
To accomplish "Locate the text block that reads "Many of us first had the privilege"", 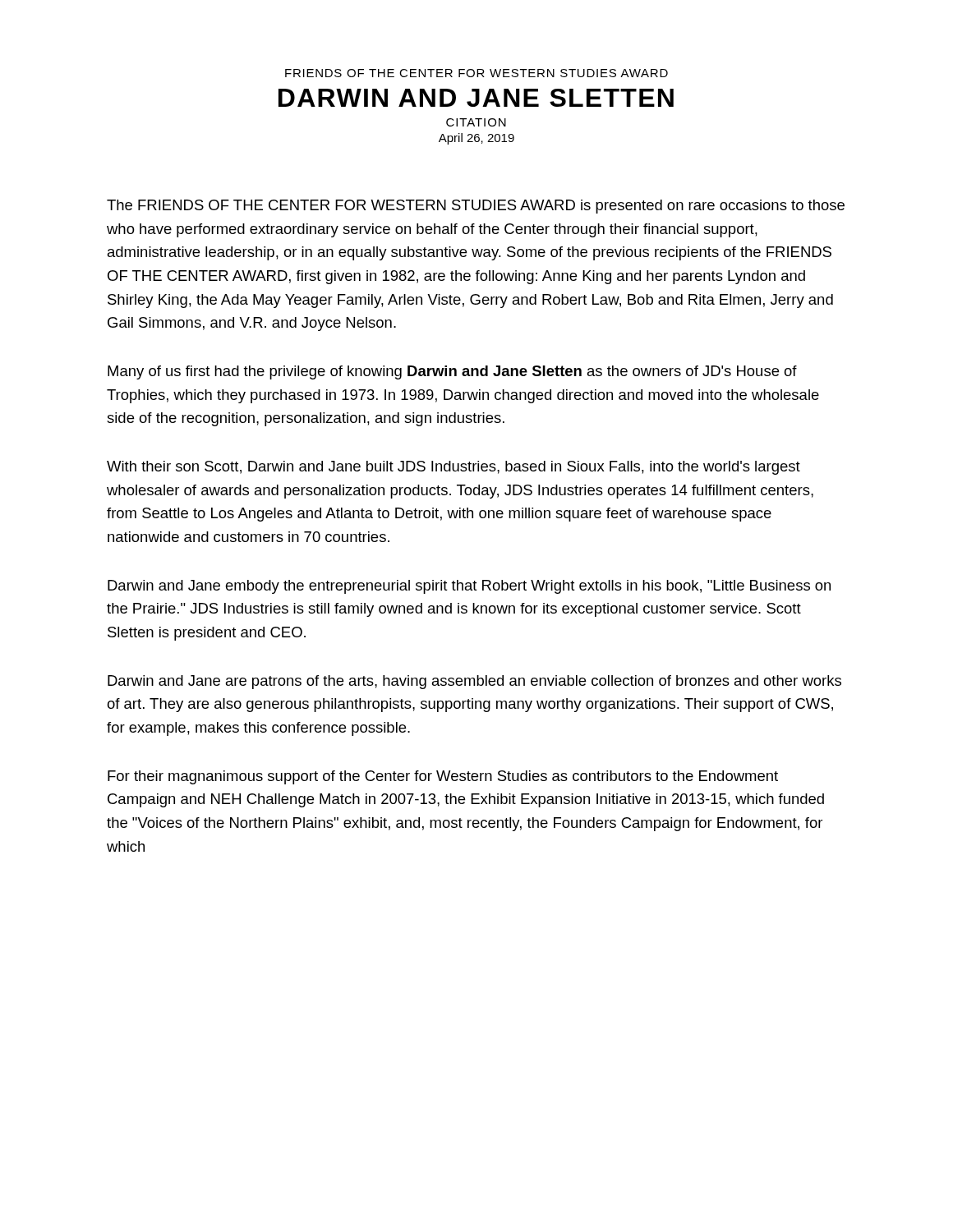I will tap(463, 394).
